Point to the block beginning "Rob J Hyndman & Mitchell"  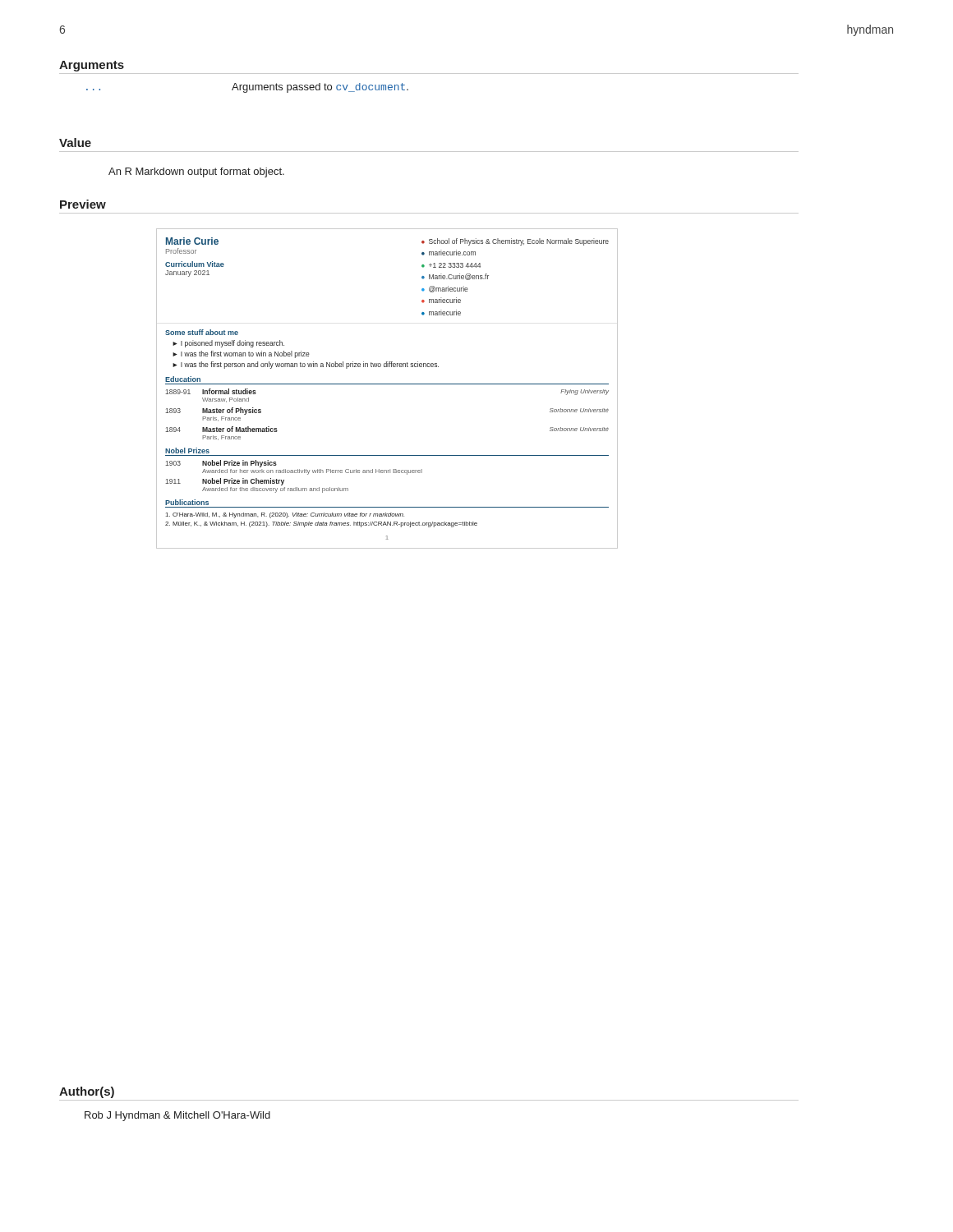177,1115
